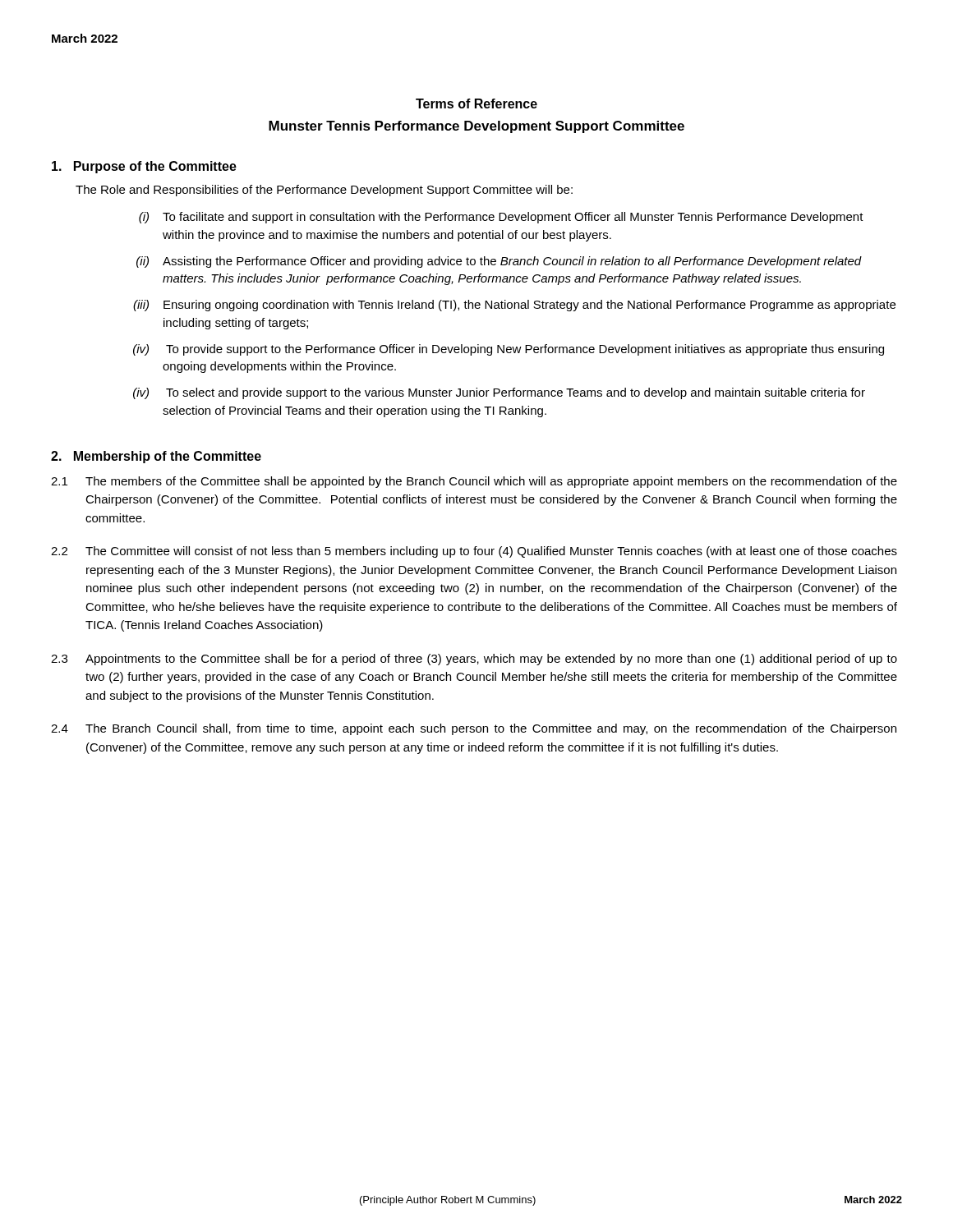953x1232 pixels.
Task: Find the region starting "Terms of Reference"
Action: pyautogui.click(x=476, y=104)
